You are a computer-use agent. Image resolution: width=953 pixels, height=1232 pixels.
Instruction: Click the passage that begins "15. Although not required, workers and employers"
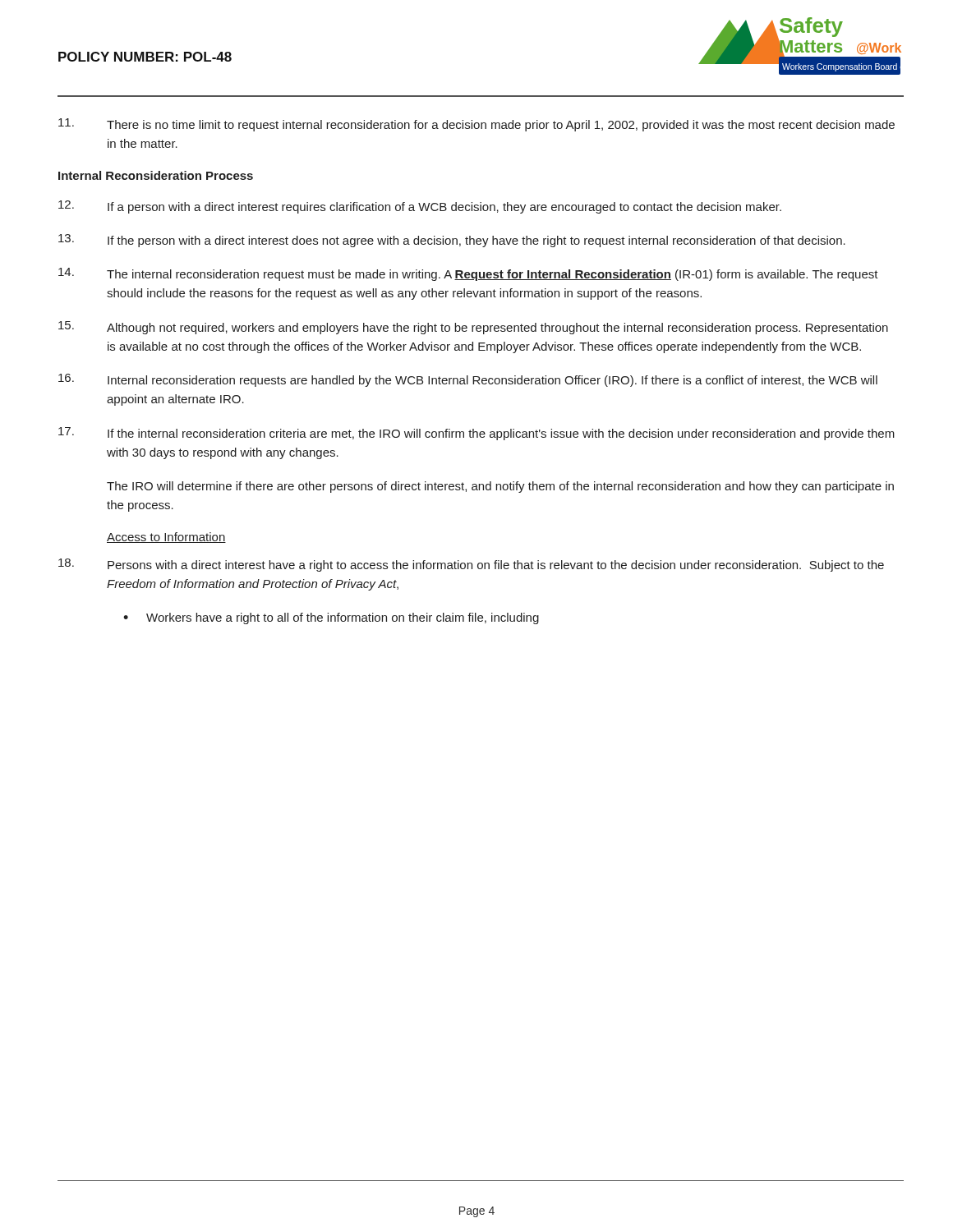[x=476, y=337]
